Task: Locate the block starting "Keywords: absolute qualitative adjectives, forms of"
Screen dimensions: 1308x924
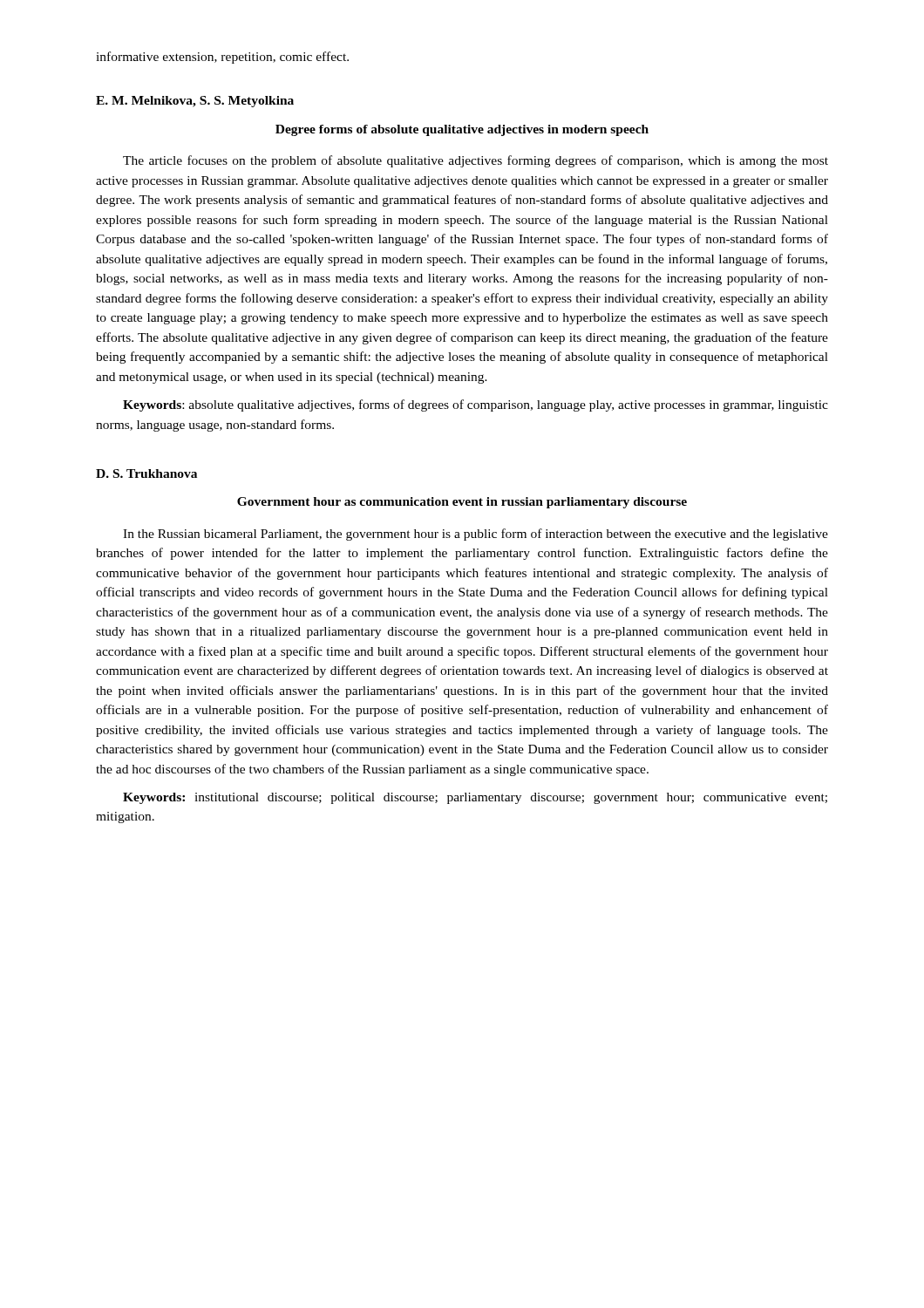Action: (462, 414)
